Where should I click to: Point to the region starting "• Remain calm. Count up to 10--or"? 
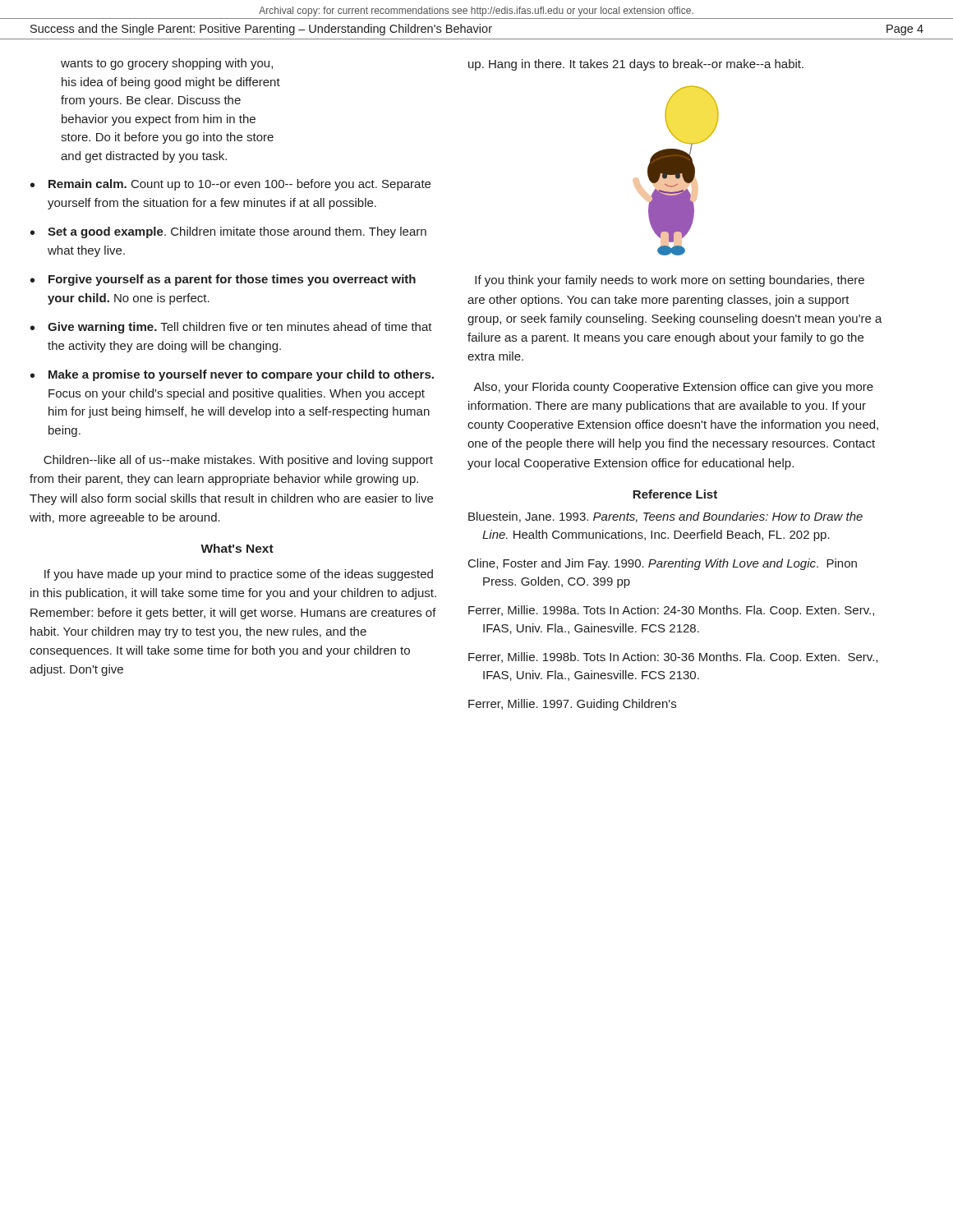click(x=237, y=193)
